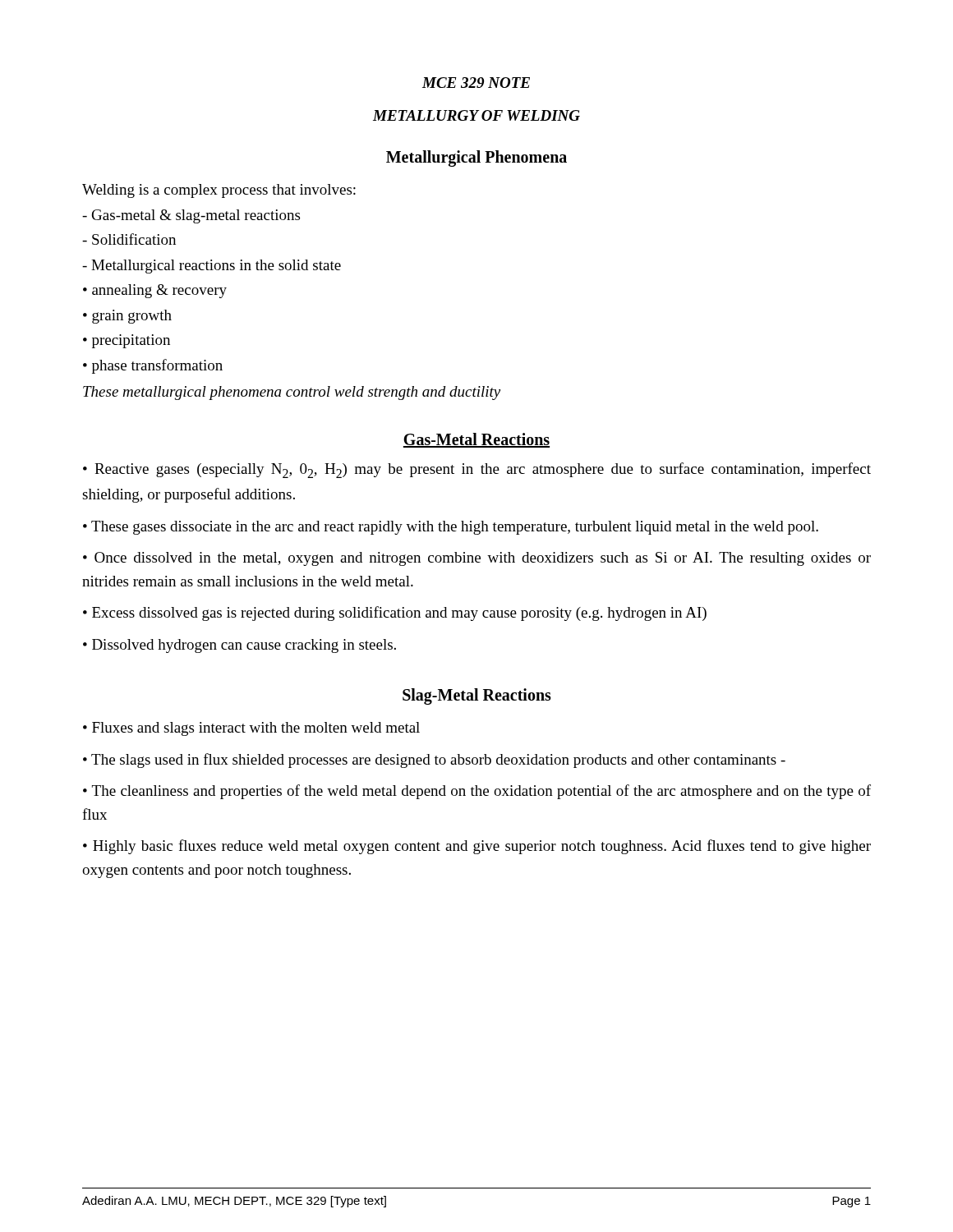Navigate to the element starting "Welding is a"
The image size is (953, 1232).
219,189
